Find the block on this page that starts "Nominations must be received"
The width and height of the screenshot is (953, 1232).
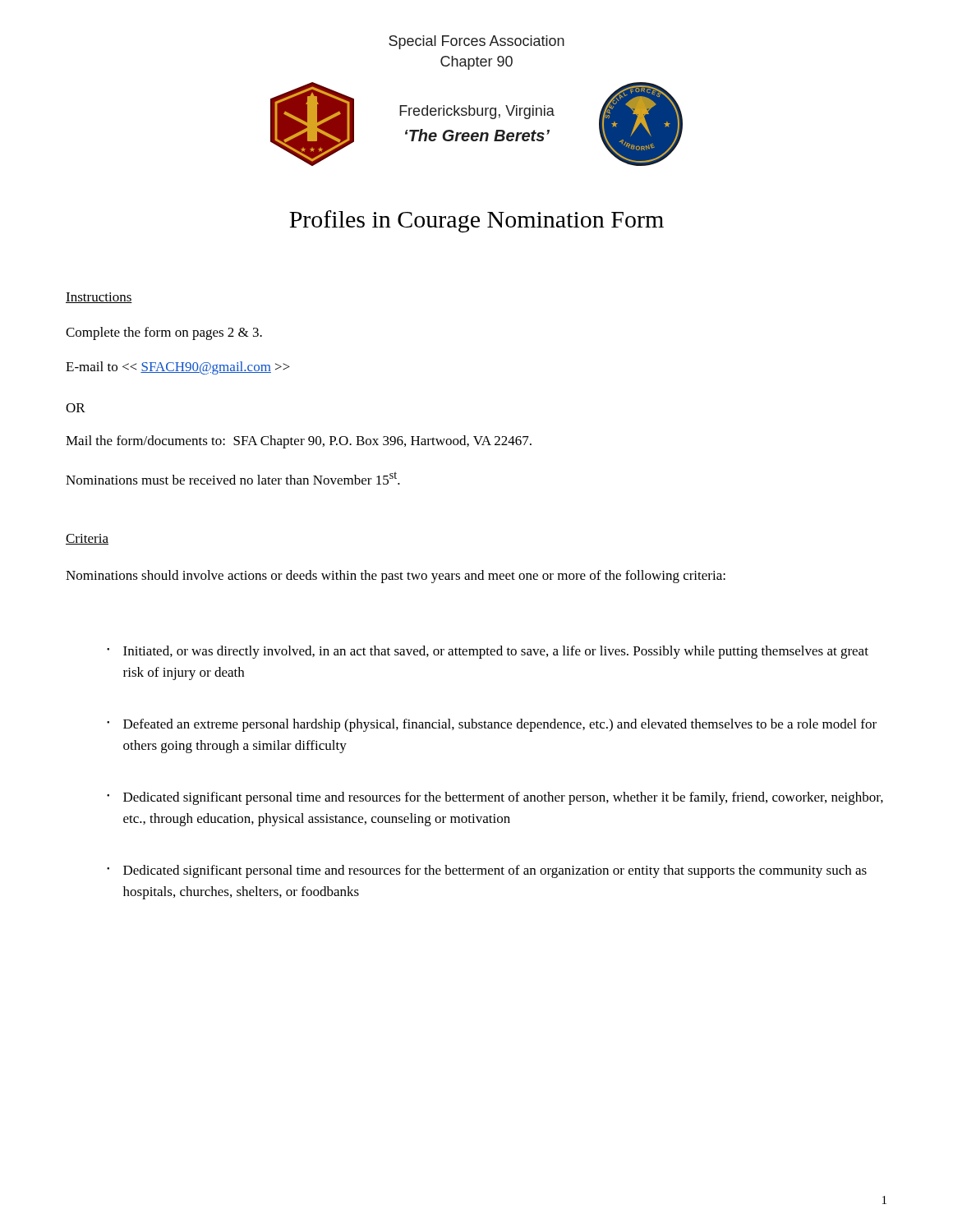coord(233,478)
